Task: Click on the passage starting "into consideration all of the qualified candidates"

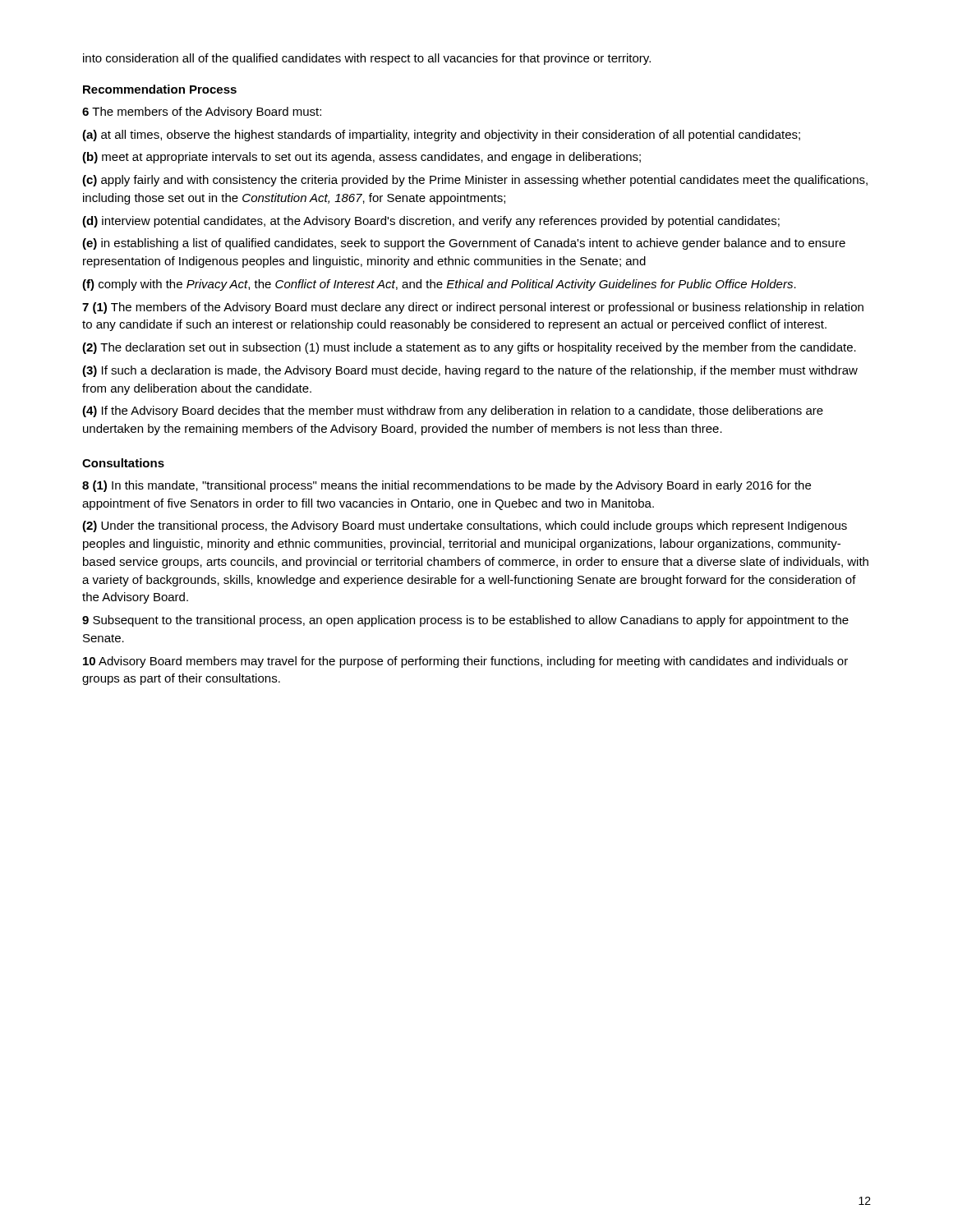Action: [x=367, y=58]
